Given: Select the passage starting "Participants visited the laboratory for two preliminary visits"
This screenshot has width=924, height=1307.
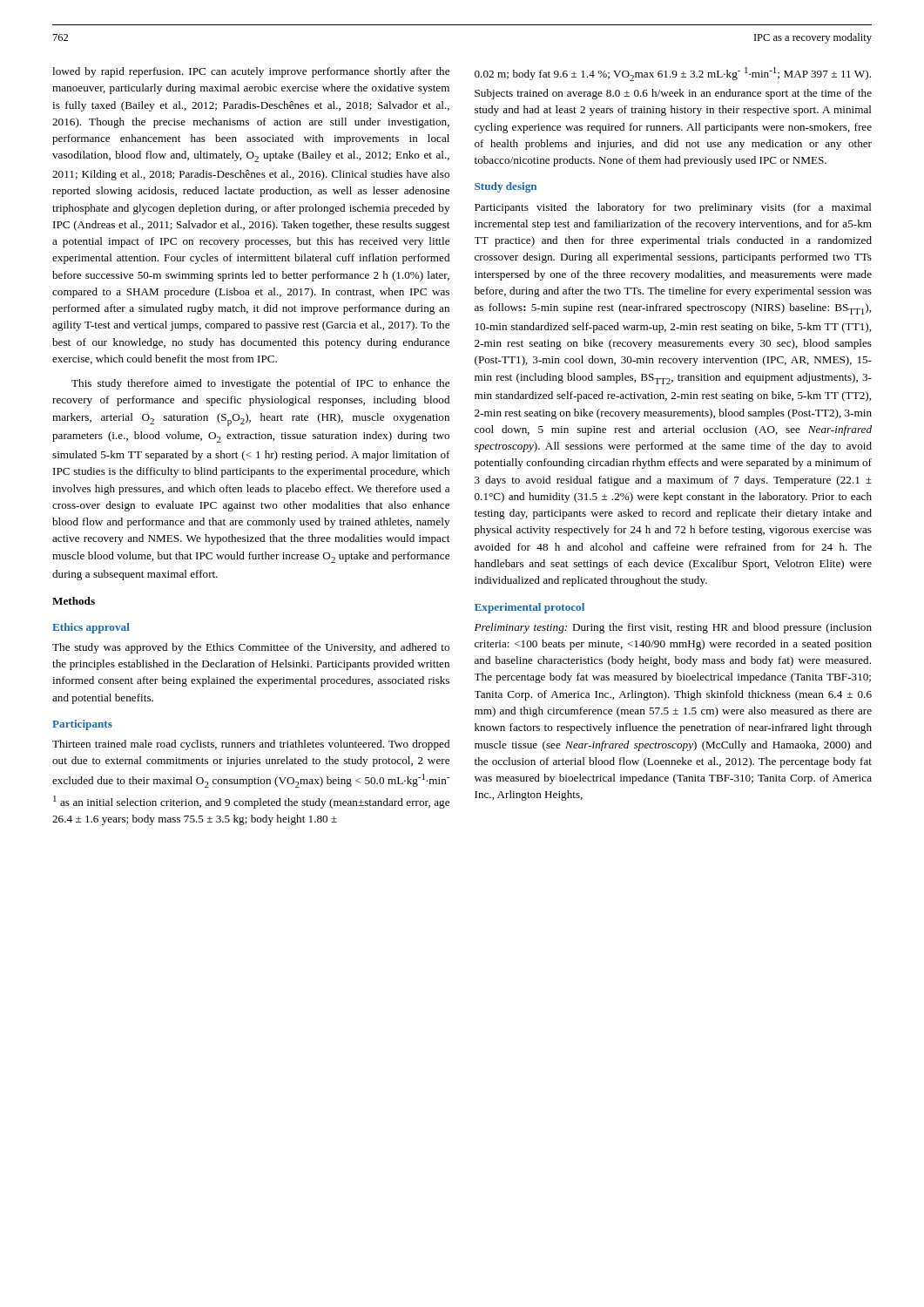Looking at the screenshot, I should pyautogui.click(x=673, y=393).
